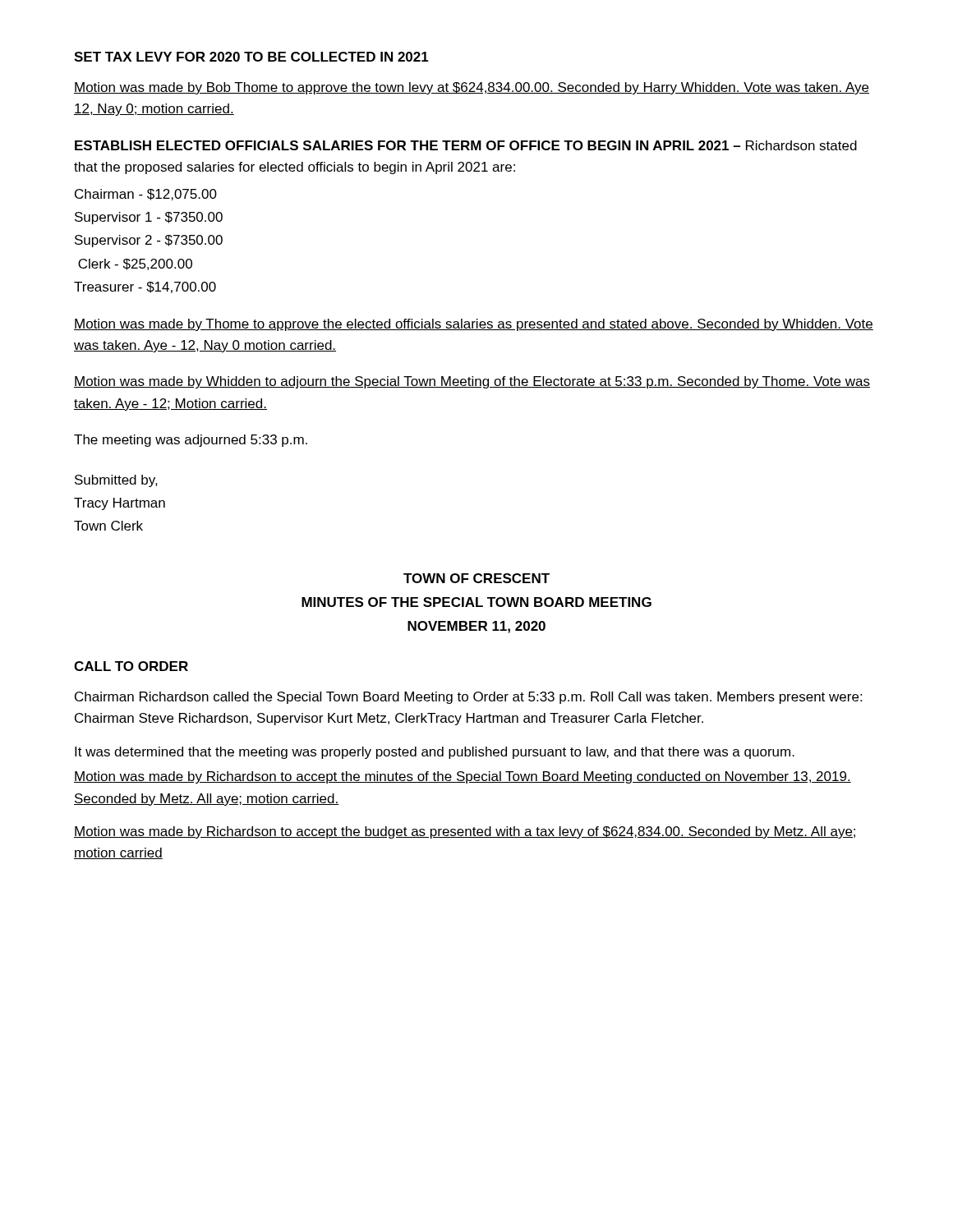
Task: Click on the text block starting "TOWN OF CRESCENT MINUTES OF"
Action: pos(476,604)
